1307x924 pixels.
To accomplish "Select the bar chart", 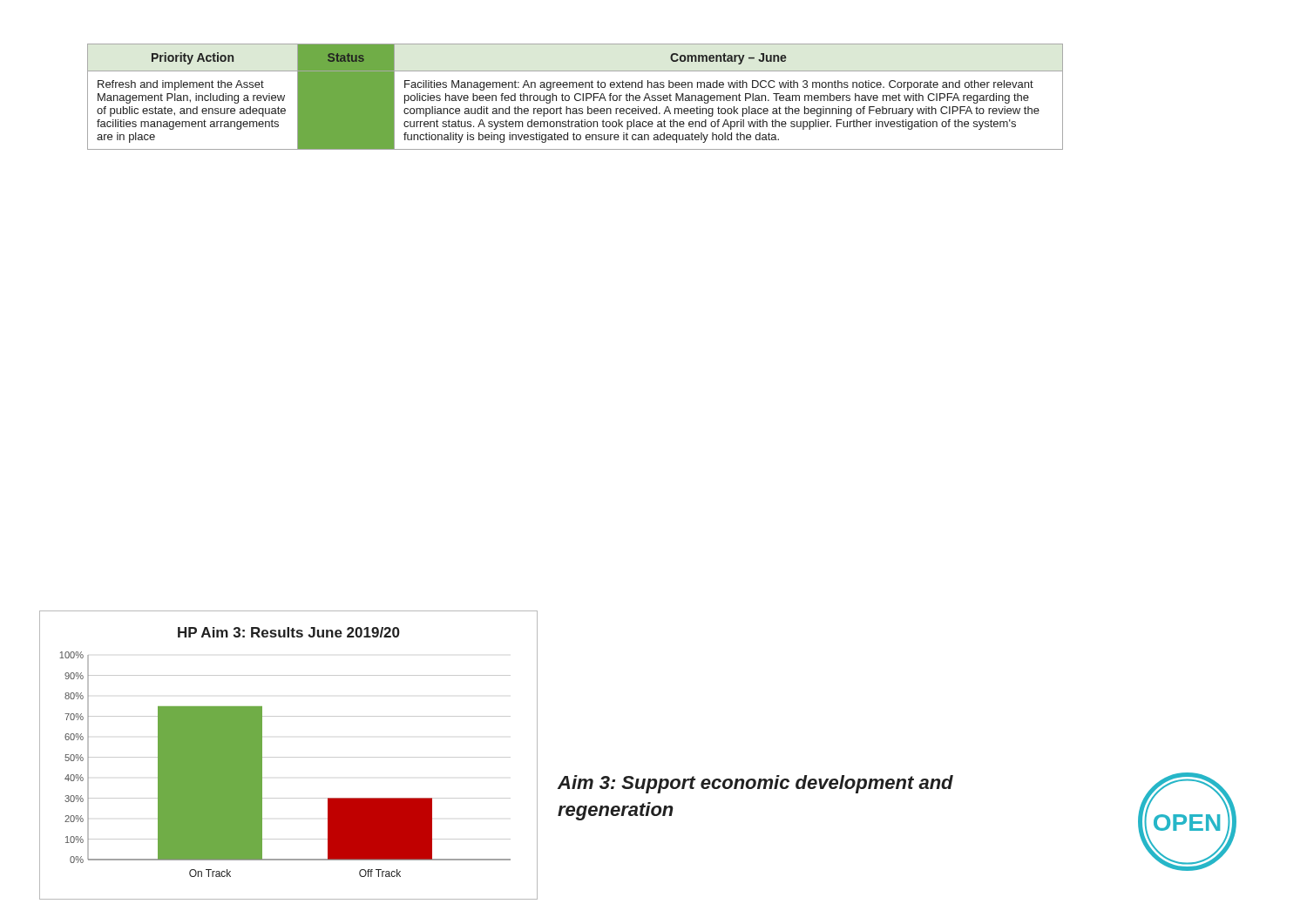I will [x=288, y=754].
